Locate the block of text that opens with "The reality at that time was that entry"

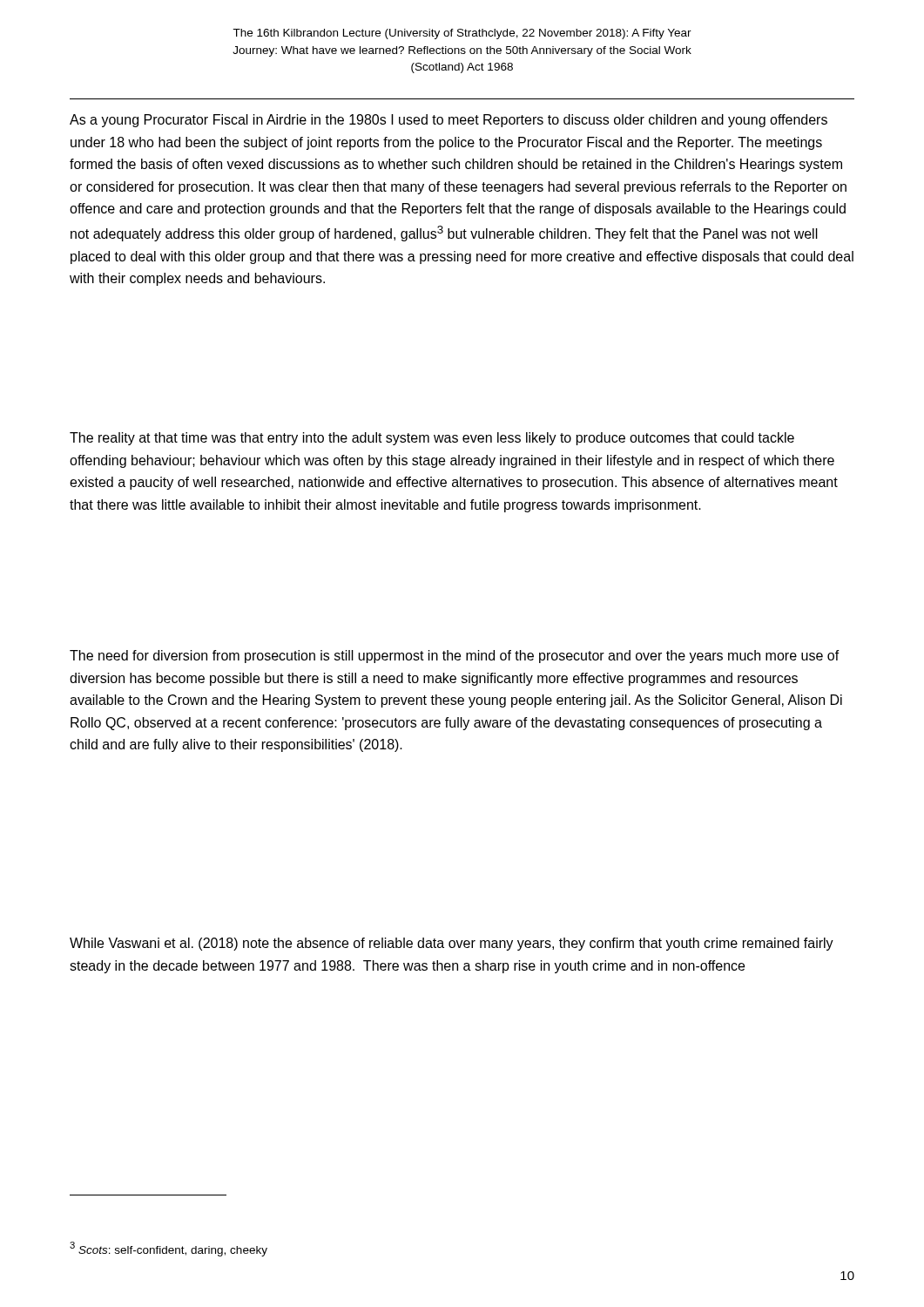pyautogui.click(x=454, y=471)
